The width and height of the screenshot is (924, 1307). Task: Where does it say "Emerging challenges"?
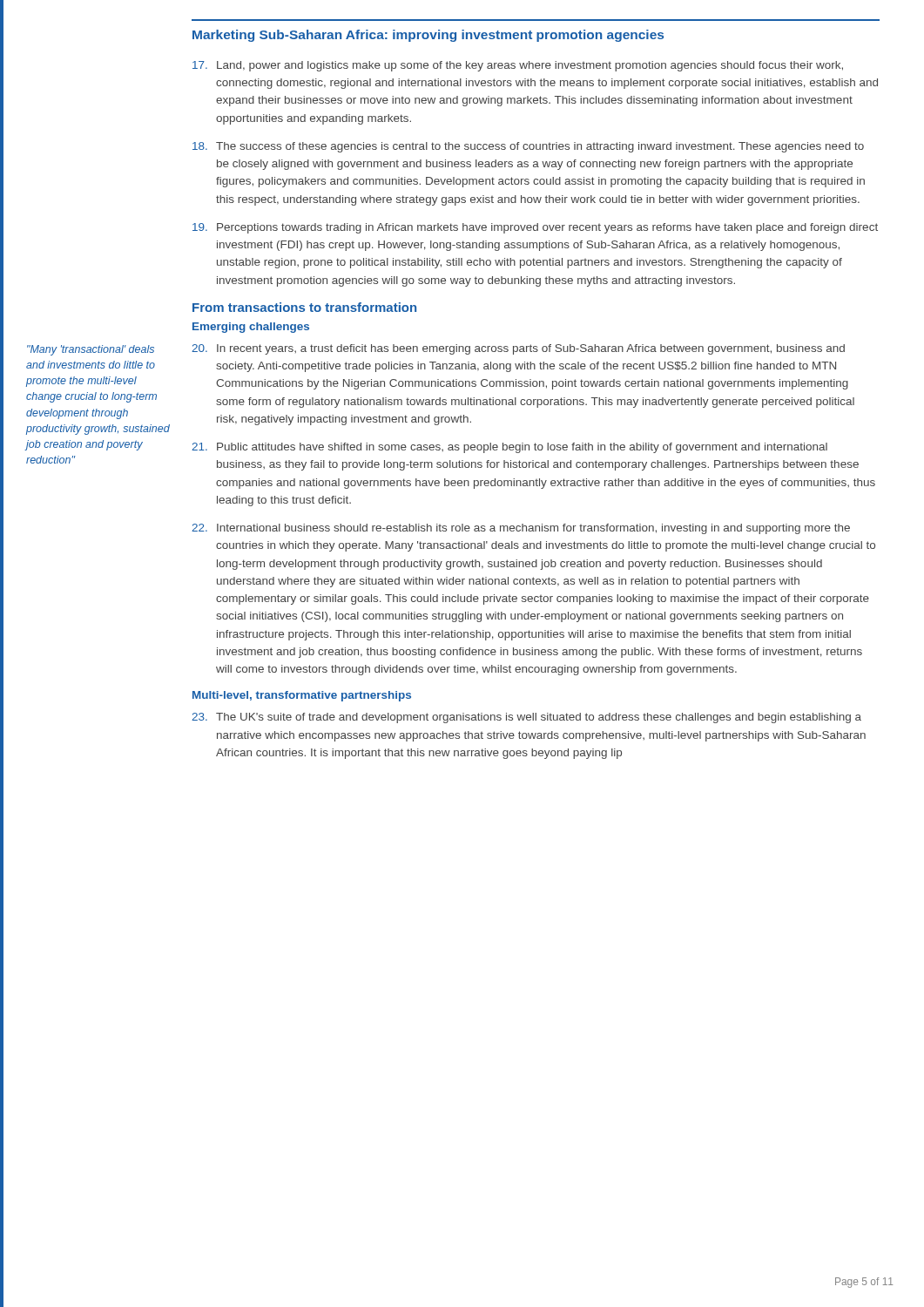(251, 326)
